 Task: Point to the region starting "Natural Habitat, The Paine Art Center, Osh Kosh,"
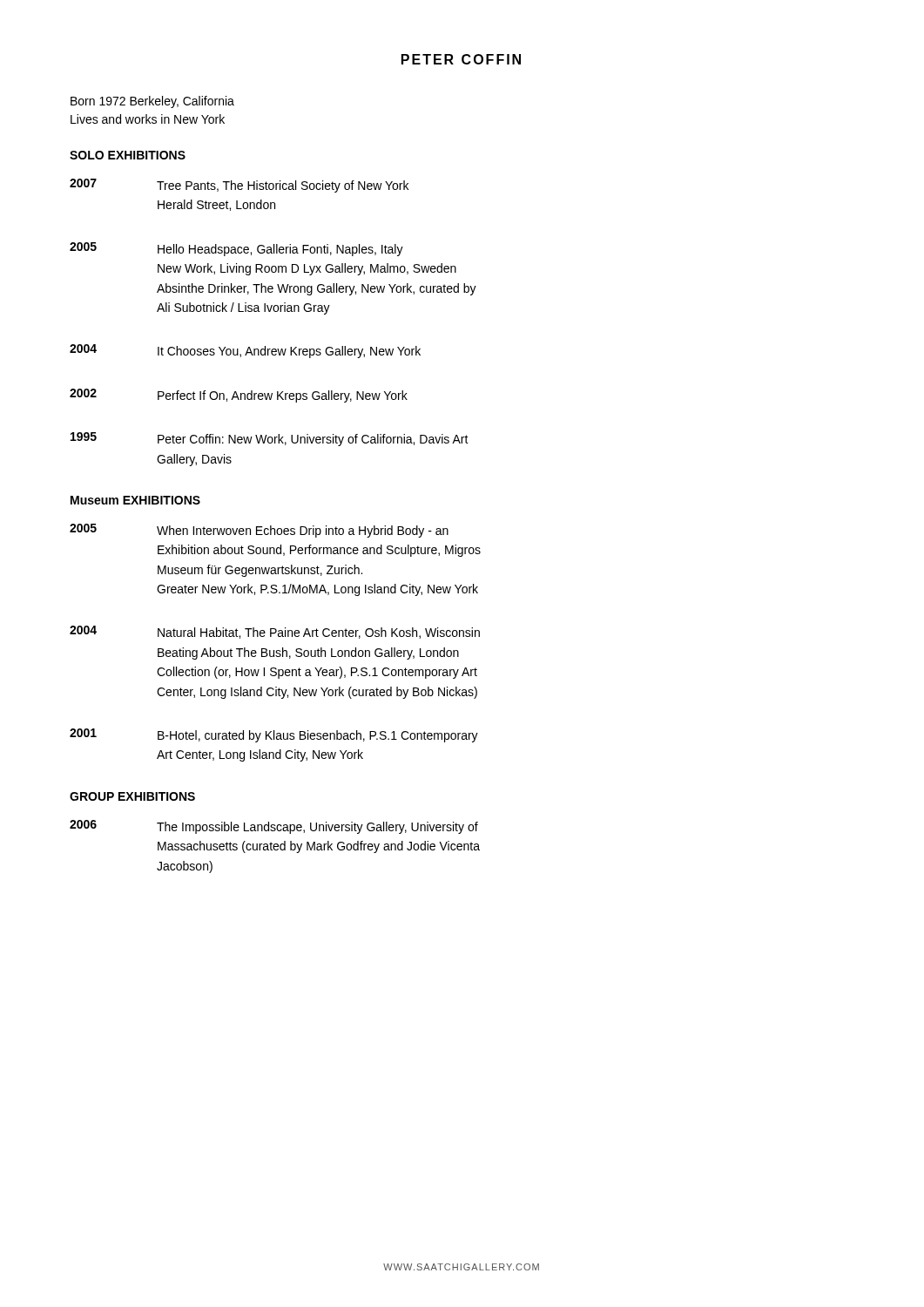(x=319, y=662)
